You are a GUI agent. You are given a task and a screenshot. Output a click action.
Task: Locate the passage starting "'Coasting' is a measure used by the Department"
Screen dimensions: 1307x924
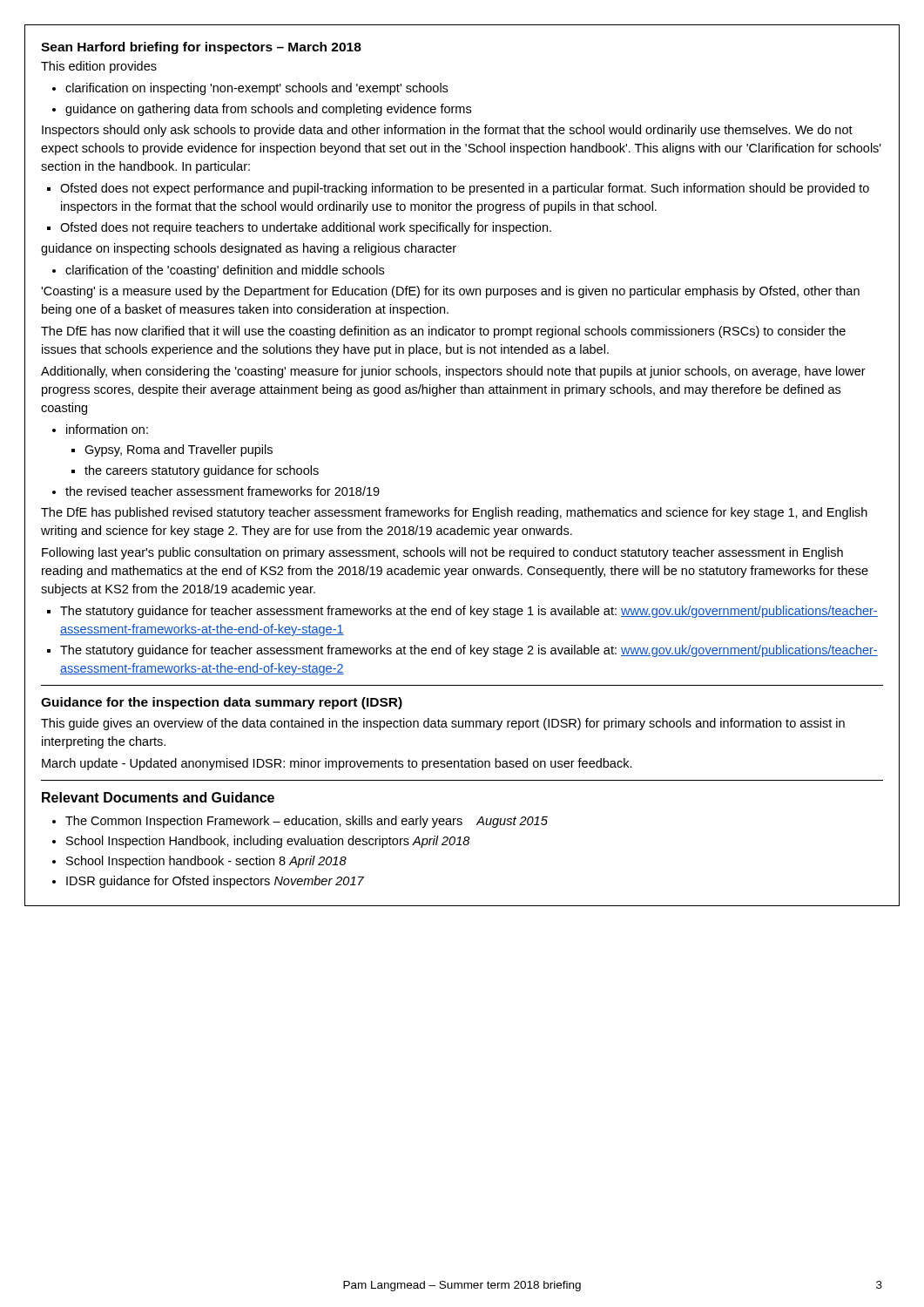450,300
